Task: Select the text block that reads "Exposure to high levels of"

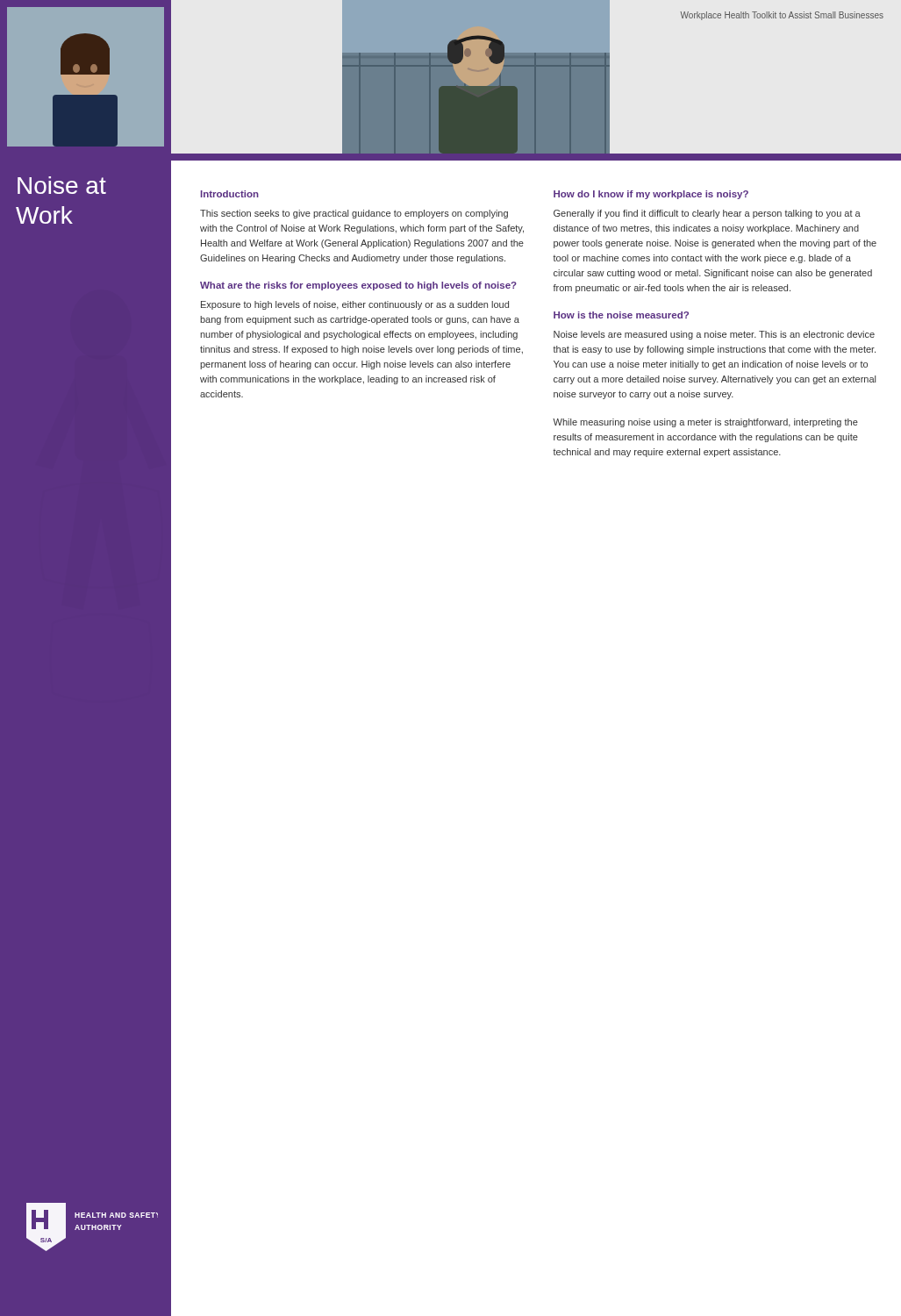Action: tap(362, 349)
